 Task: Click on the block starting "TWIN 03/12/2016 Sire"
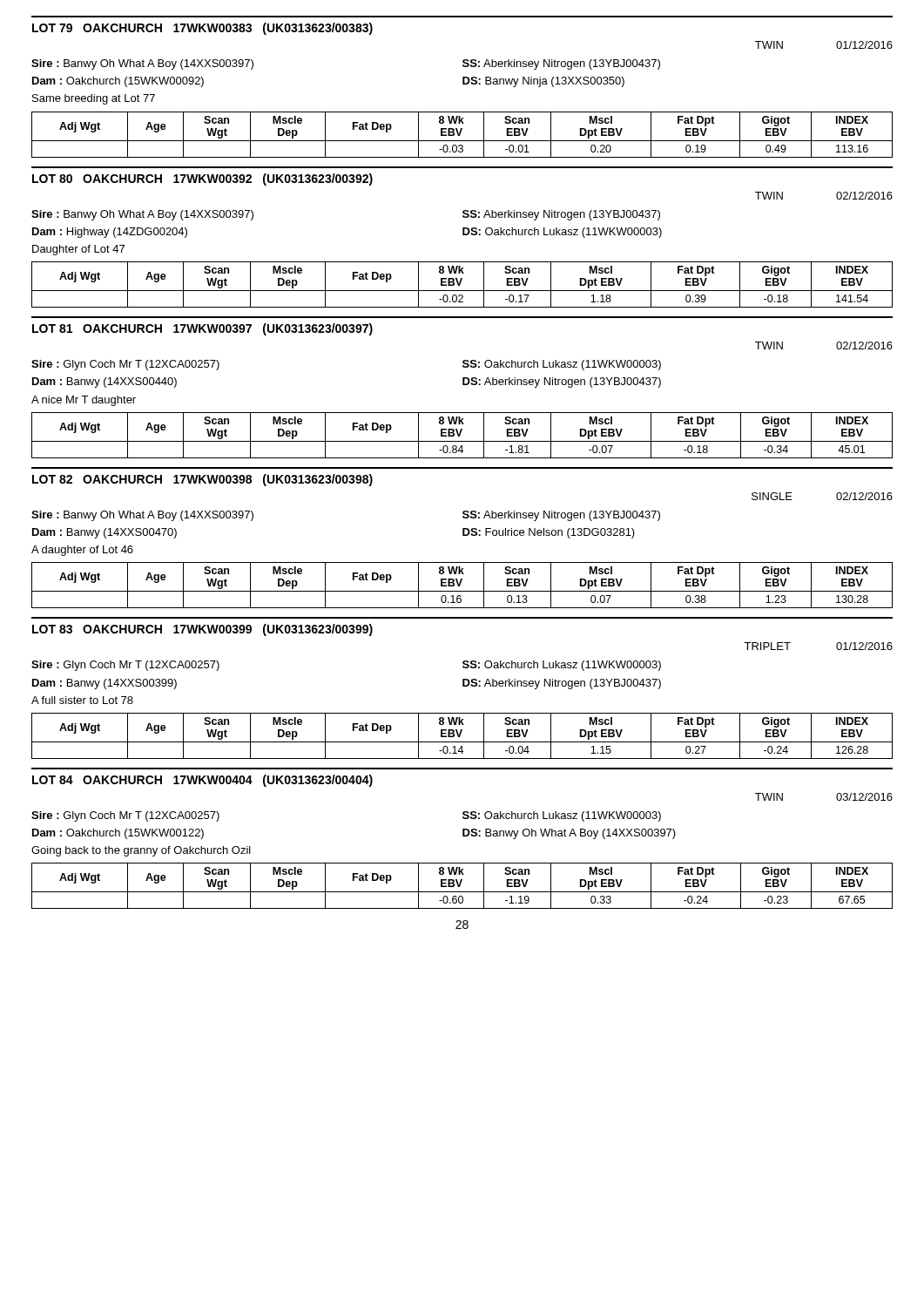point(462,824)
